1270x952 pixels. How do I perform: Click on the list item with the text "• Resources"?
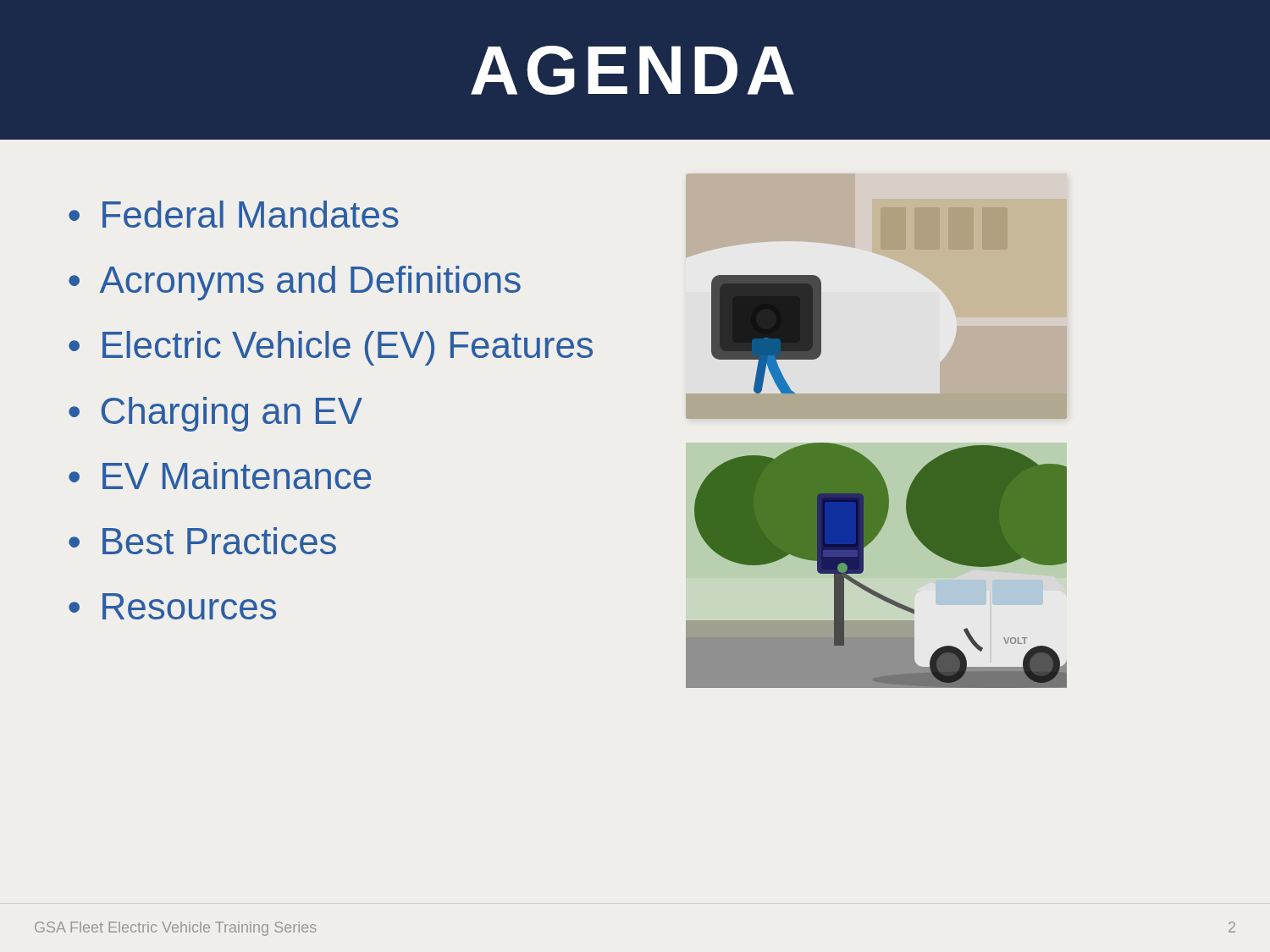[x=173, y=607]
